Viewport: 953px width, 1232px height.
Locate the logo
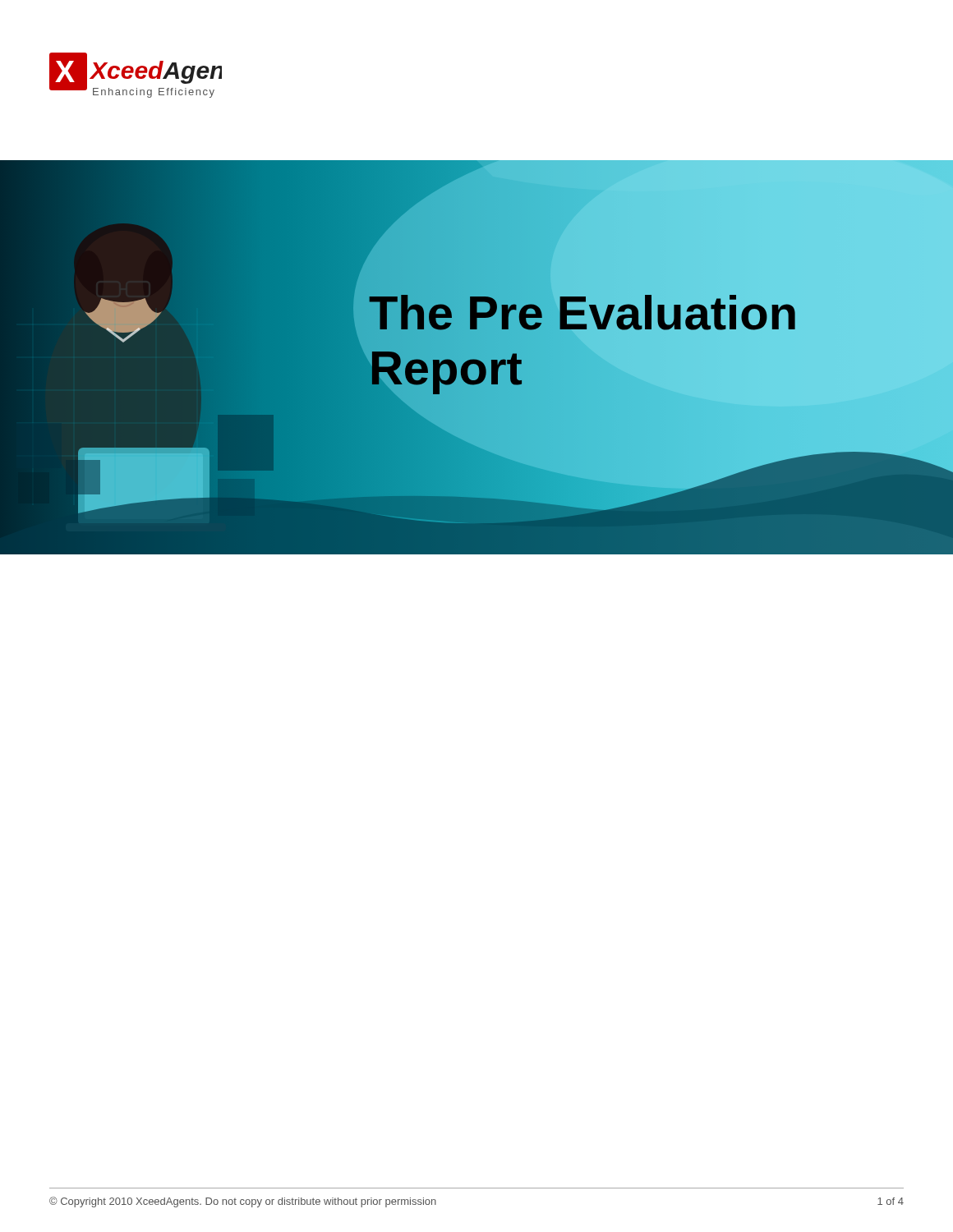click(x=136, y=78)
